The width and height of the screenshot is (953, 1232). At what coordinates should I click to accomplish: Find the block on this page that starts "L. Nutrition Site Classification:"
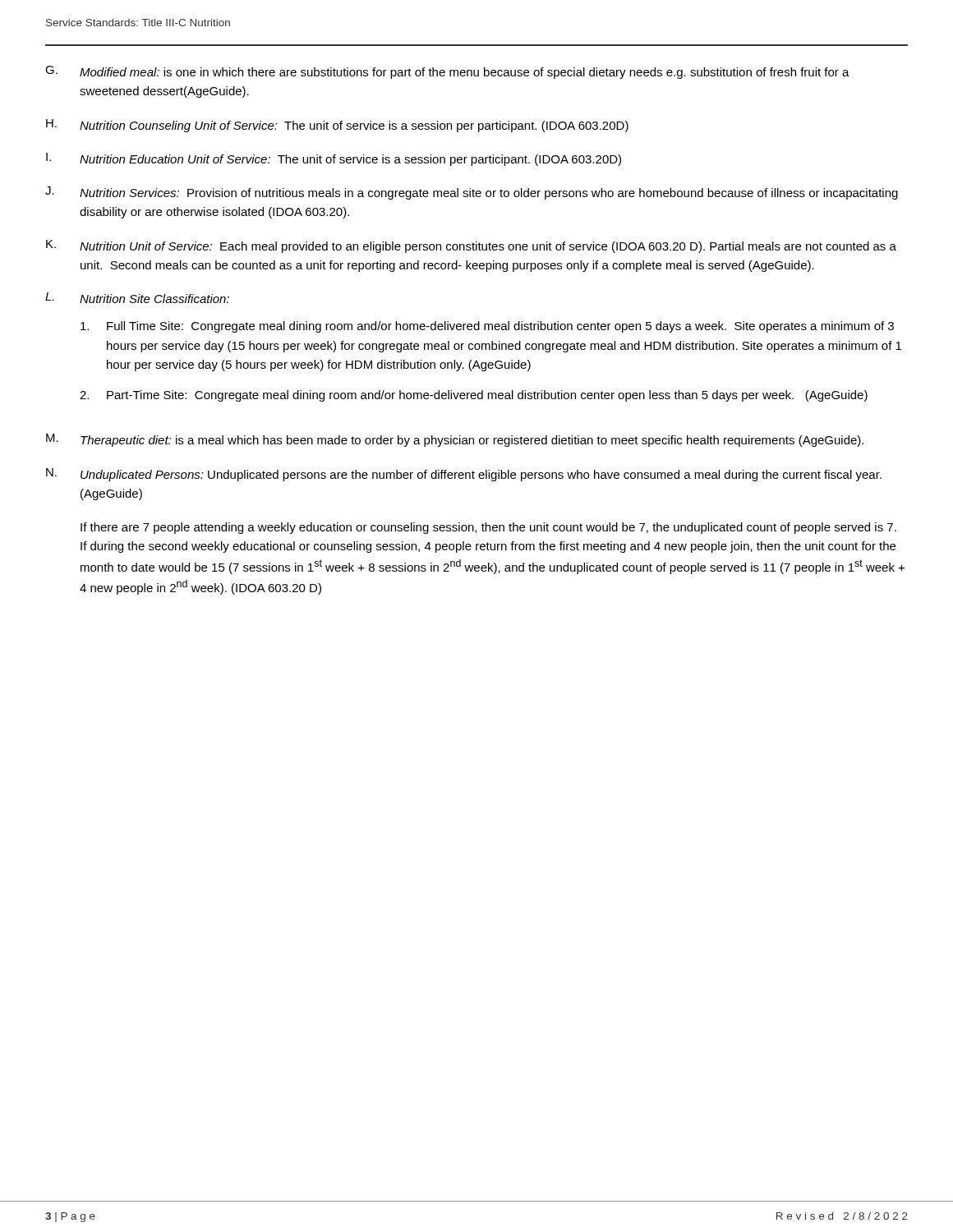476,352
